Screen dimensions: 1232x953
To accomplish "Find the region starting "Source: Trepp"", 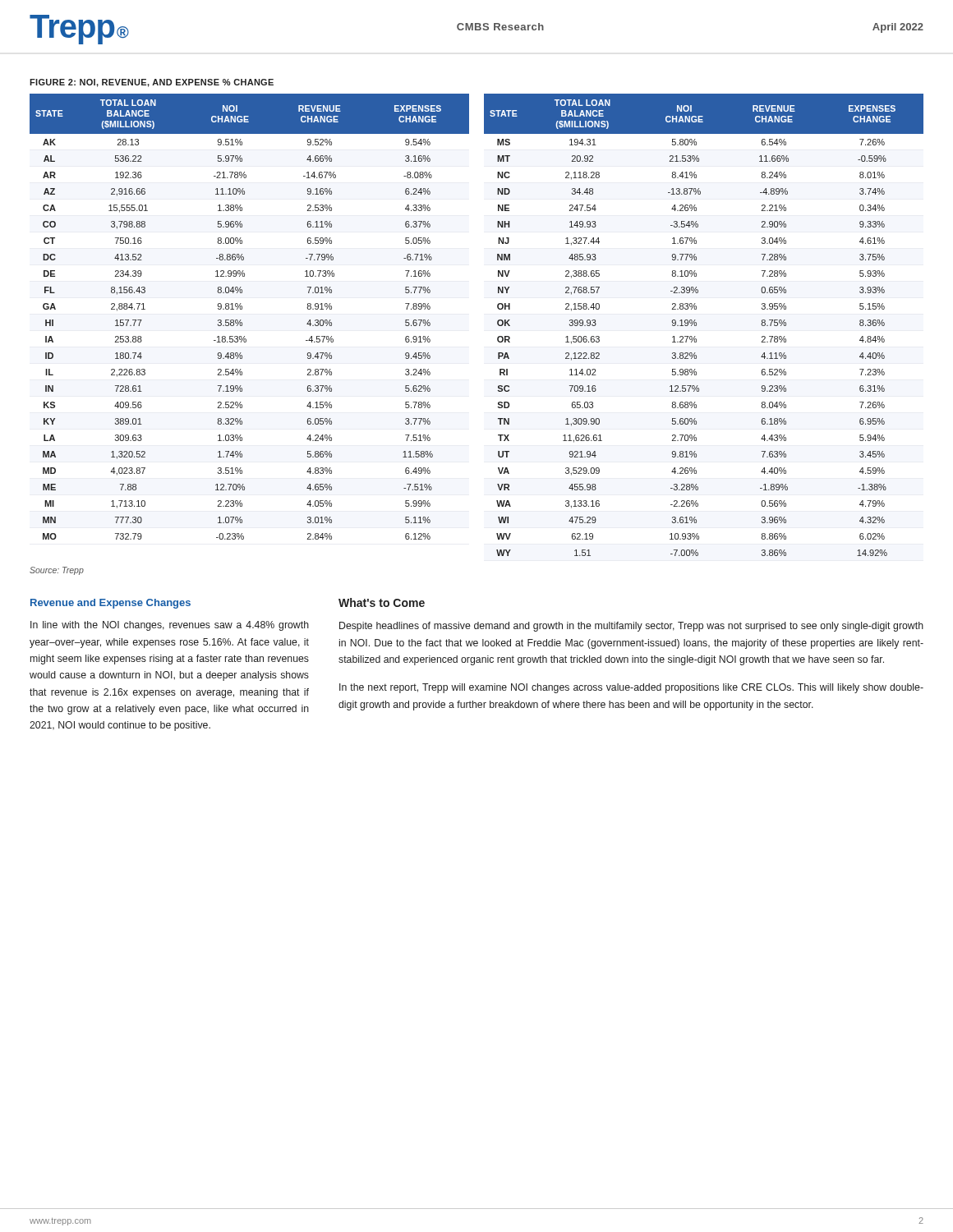I will pyautogui.click(x=57, y=570).
